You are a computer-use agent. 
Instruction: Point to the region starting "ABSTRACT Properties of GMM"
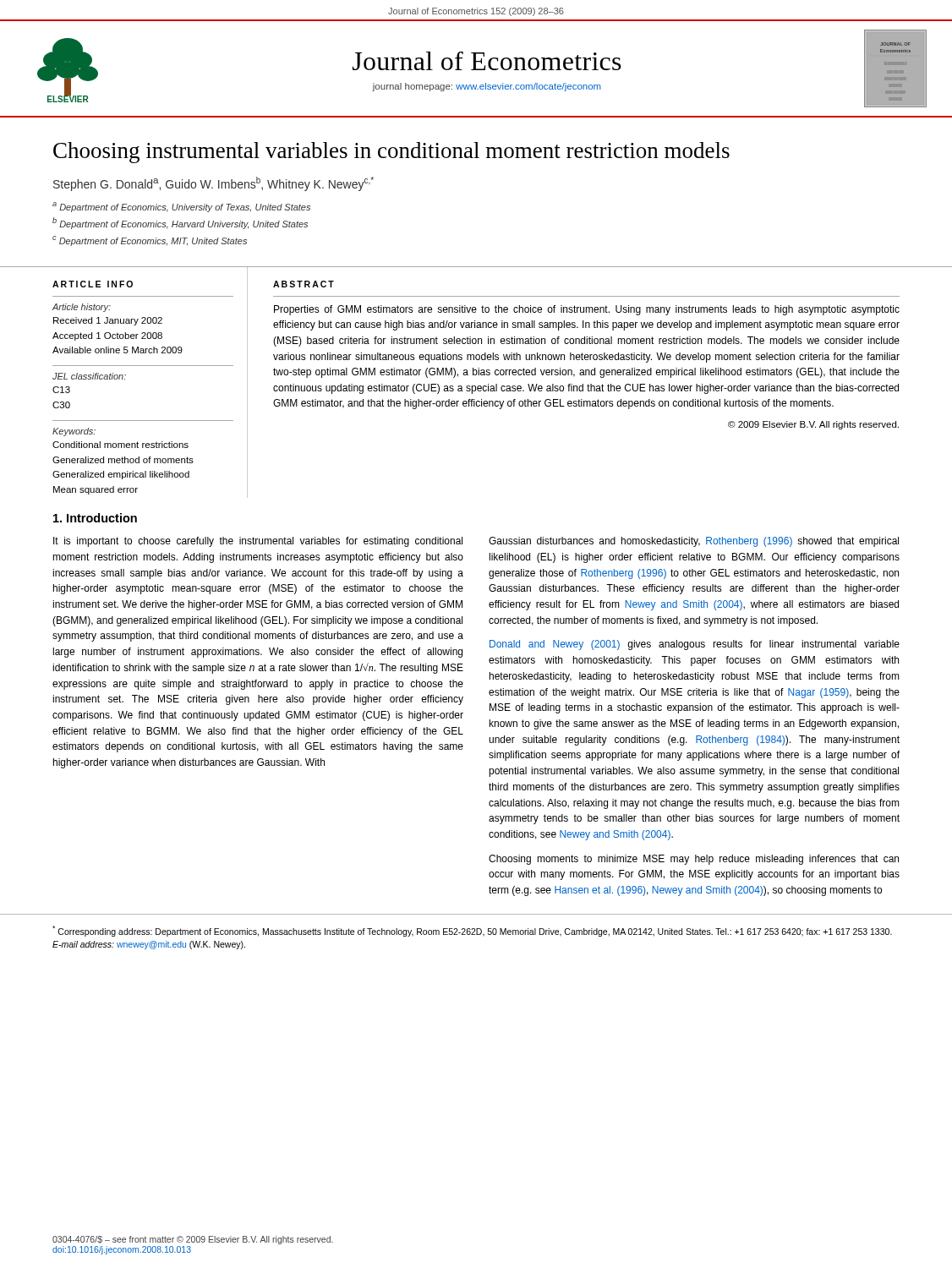(586, 354)
